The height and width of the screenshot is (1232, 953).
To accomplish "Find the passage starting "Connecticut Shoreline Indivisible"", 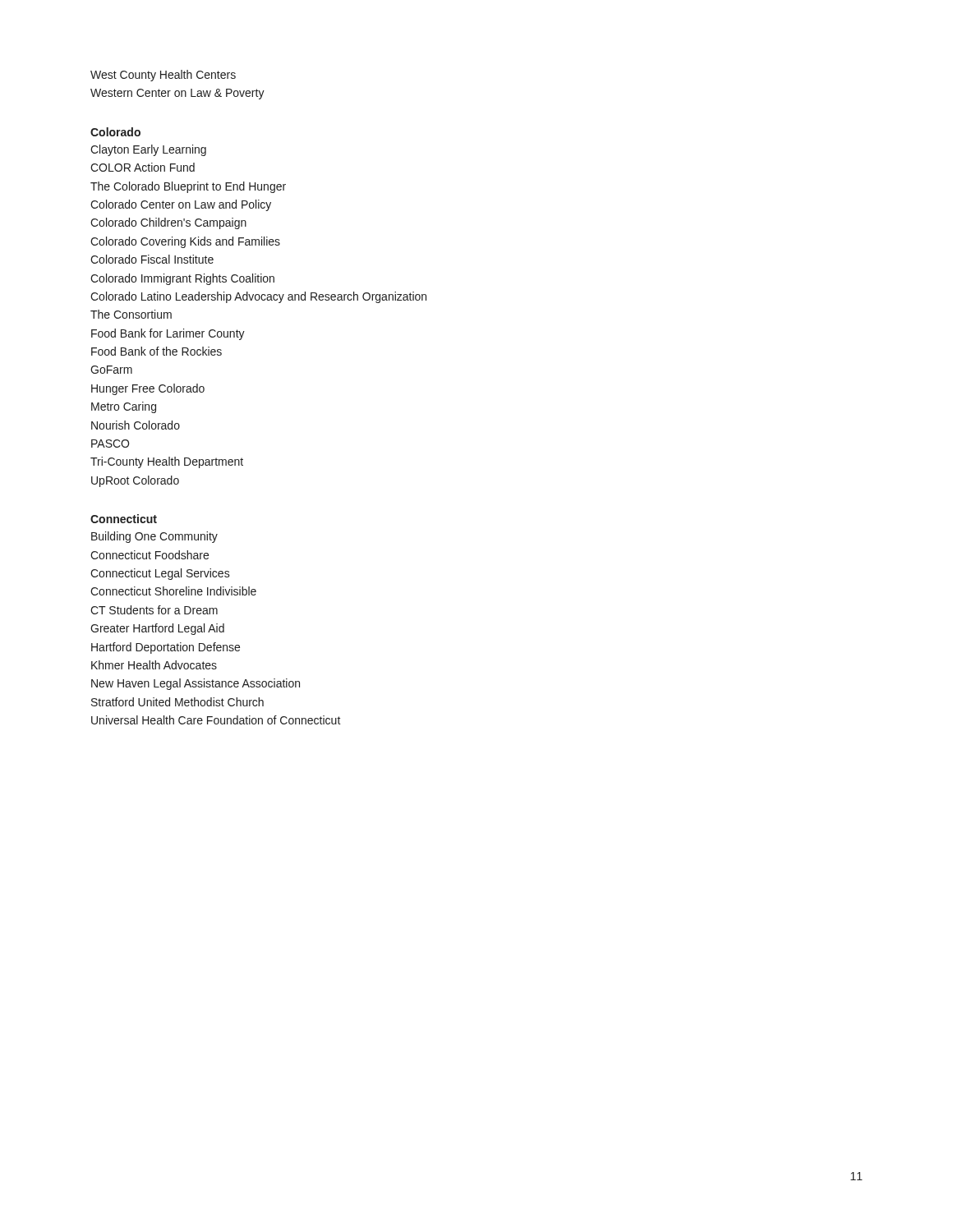I will pos(173,592).
